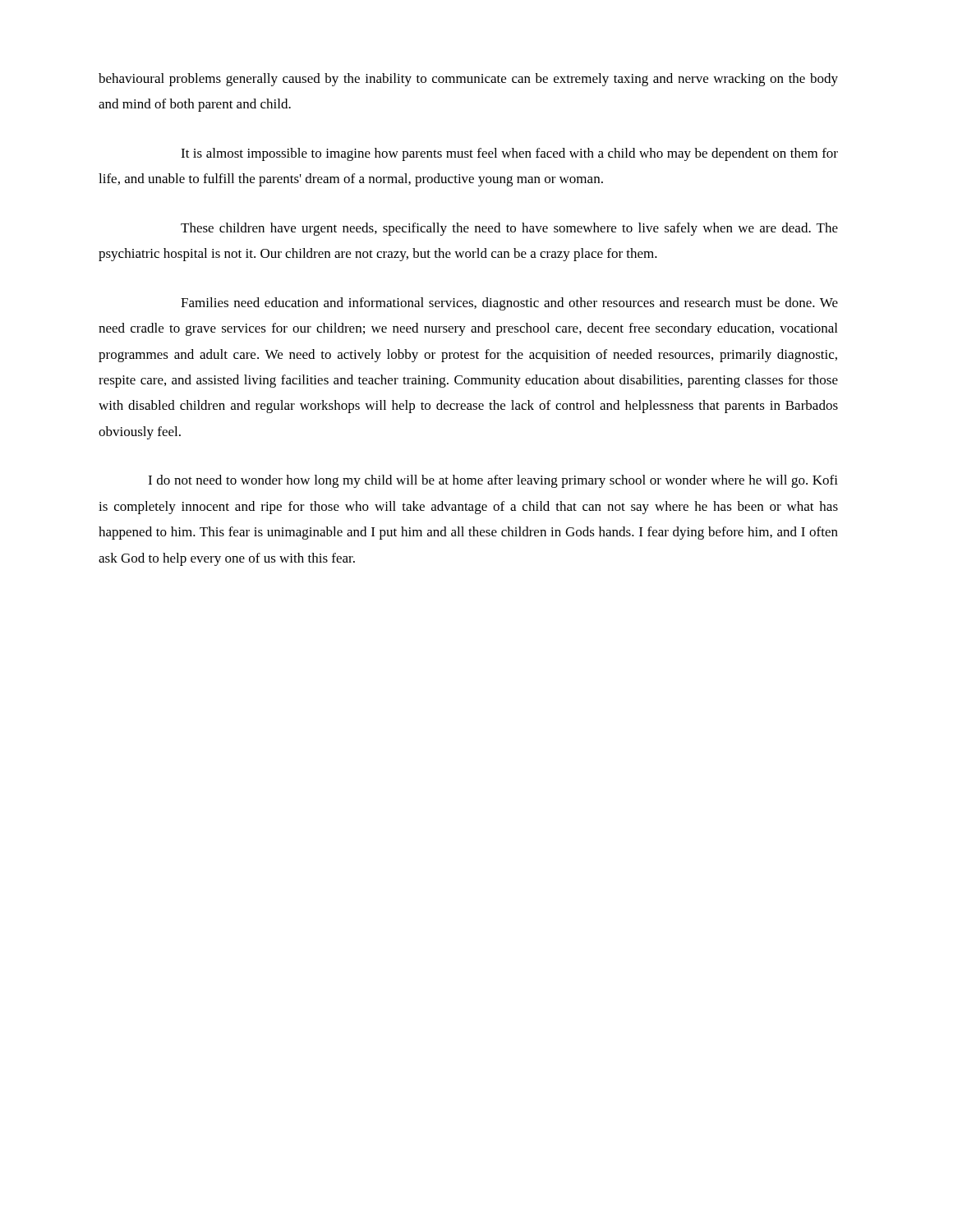Click on the text block starting "These children have urgent needs, specifically the need"
Image resolution: width=953 pixels, height=1232 pixels.
click(468, 241)
